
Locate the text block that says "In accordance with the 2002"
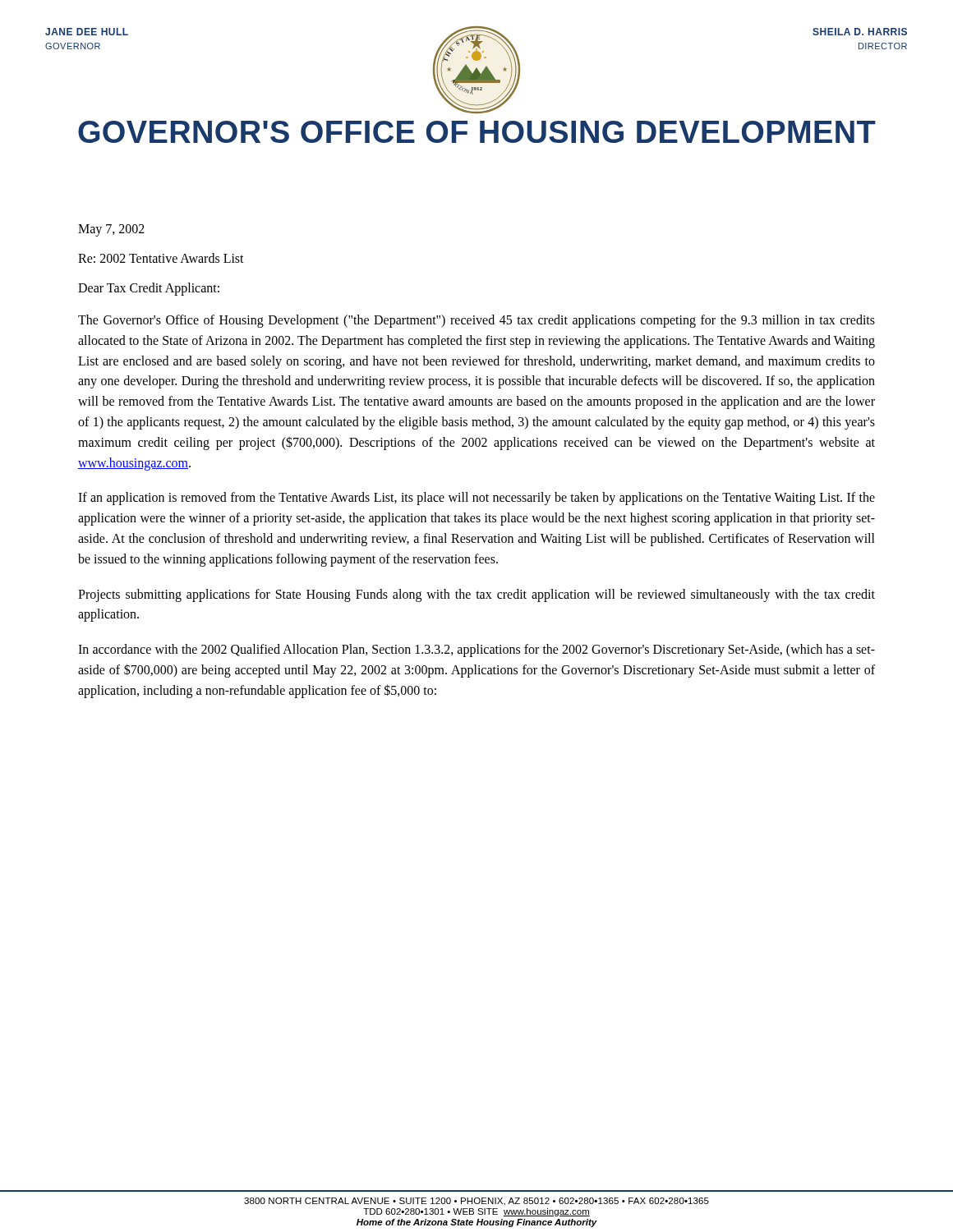(476, 670)
